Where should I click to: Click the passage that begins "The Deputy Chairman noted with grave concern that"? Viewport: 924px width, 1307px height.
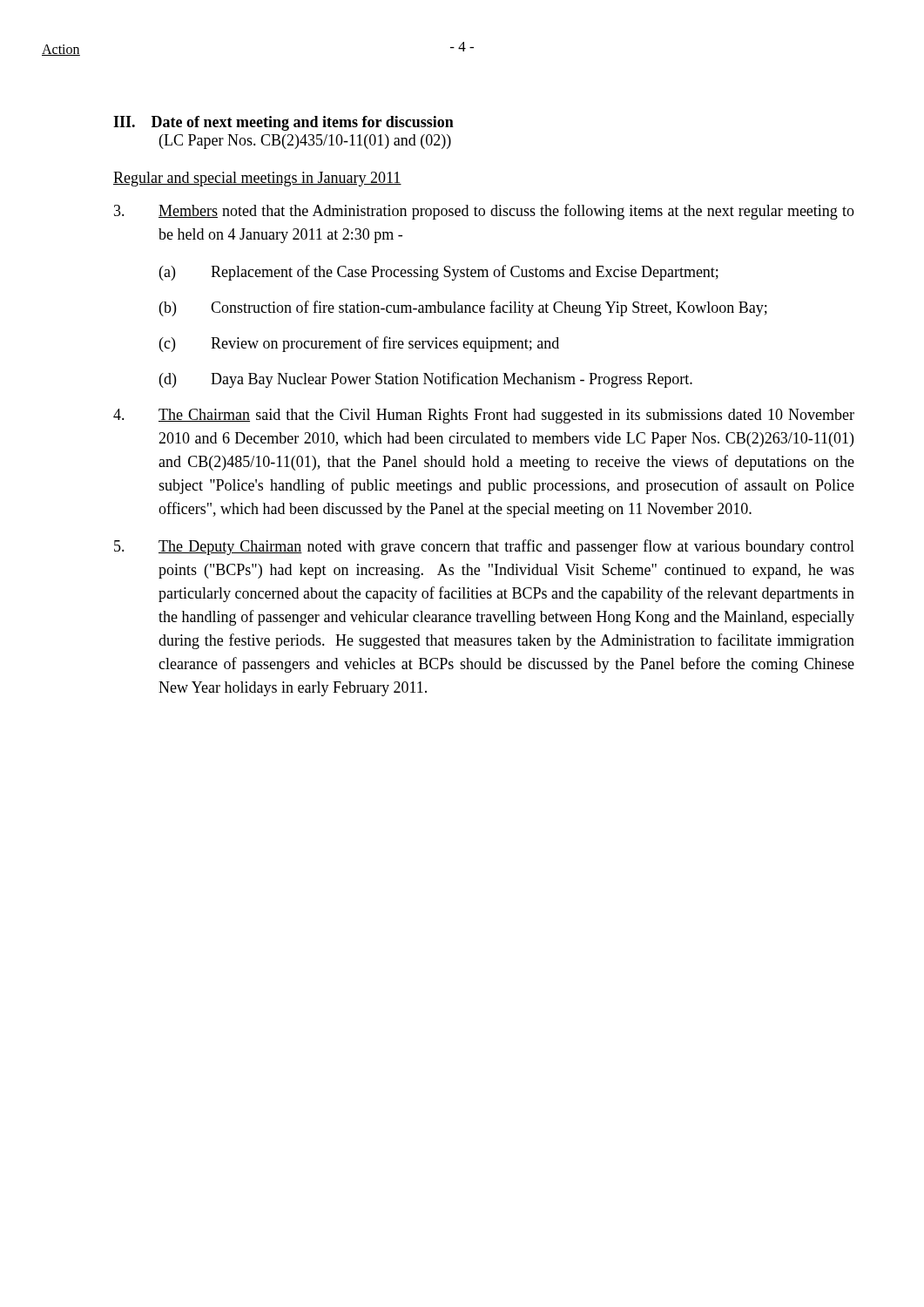[484, 617]
